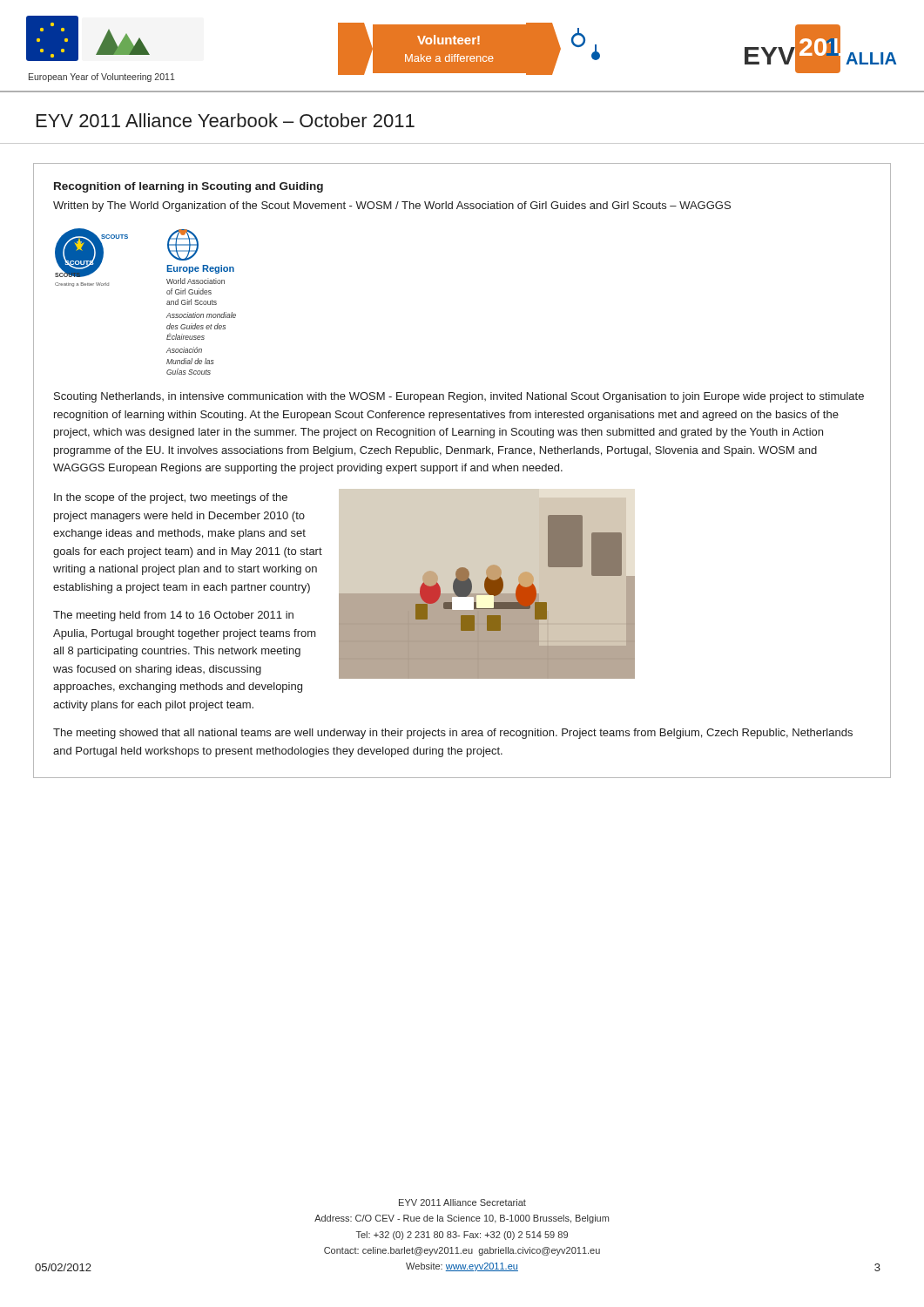This screenshot has height=1307, width=924.
Task: Click on the logo
Action: click(x=462, y=302)
